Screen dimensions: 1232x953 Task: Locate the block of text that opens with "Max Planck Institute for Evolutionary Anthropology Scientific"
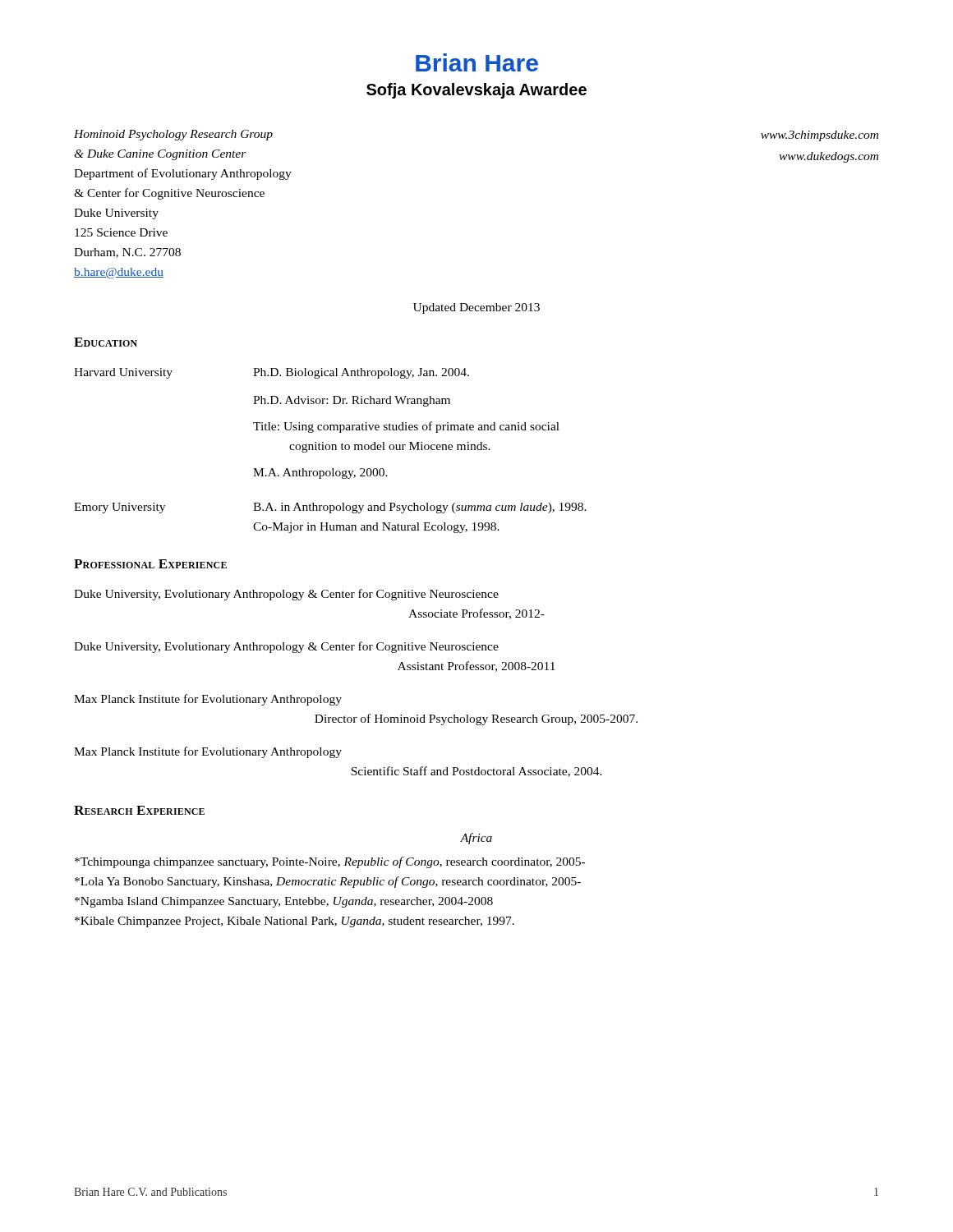476,762
